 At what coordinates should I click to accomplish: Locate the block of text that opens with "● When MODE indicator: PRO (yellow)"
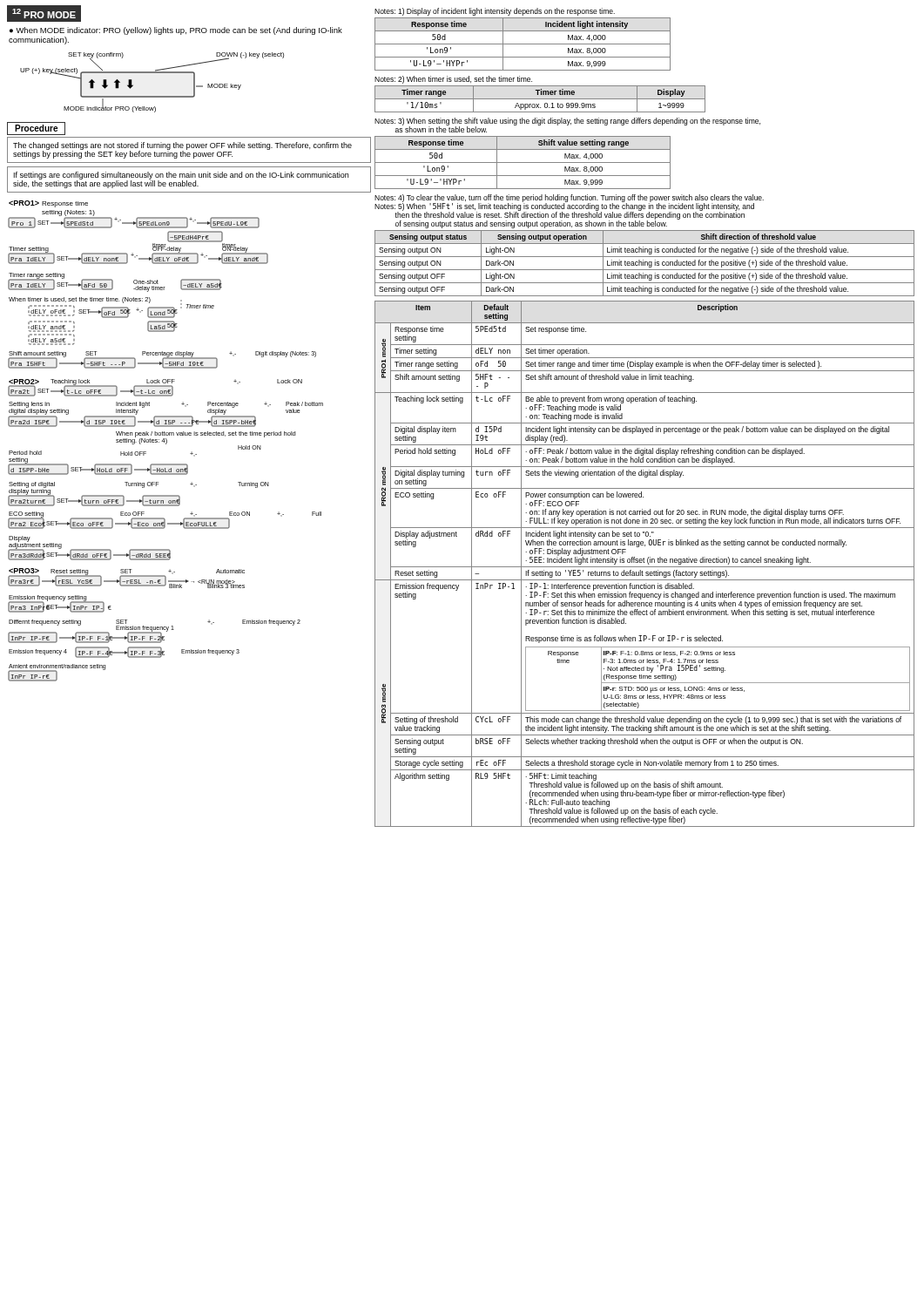coord(175,35)
